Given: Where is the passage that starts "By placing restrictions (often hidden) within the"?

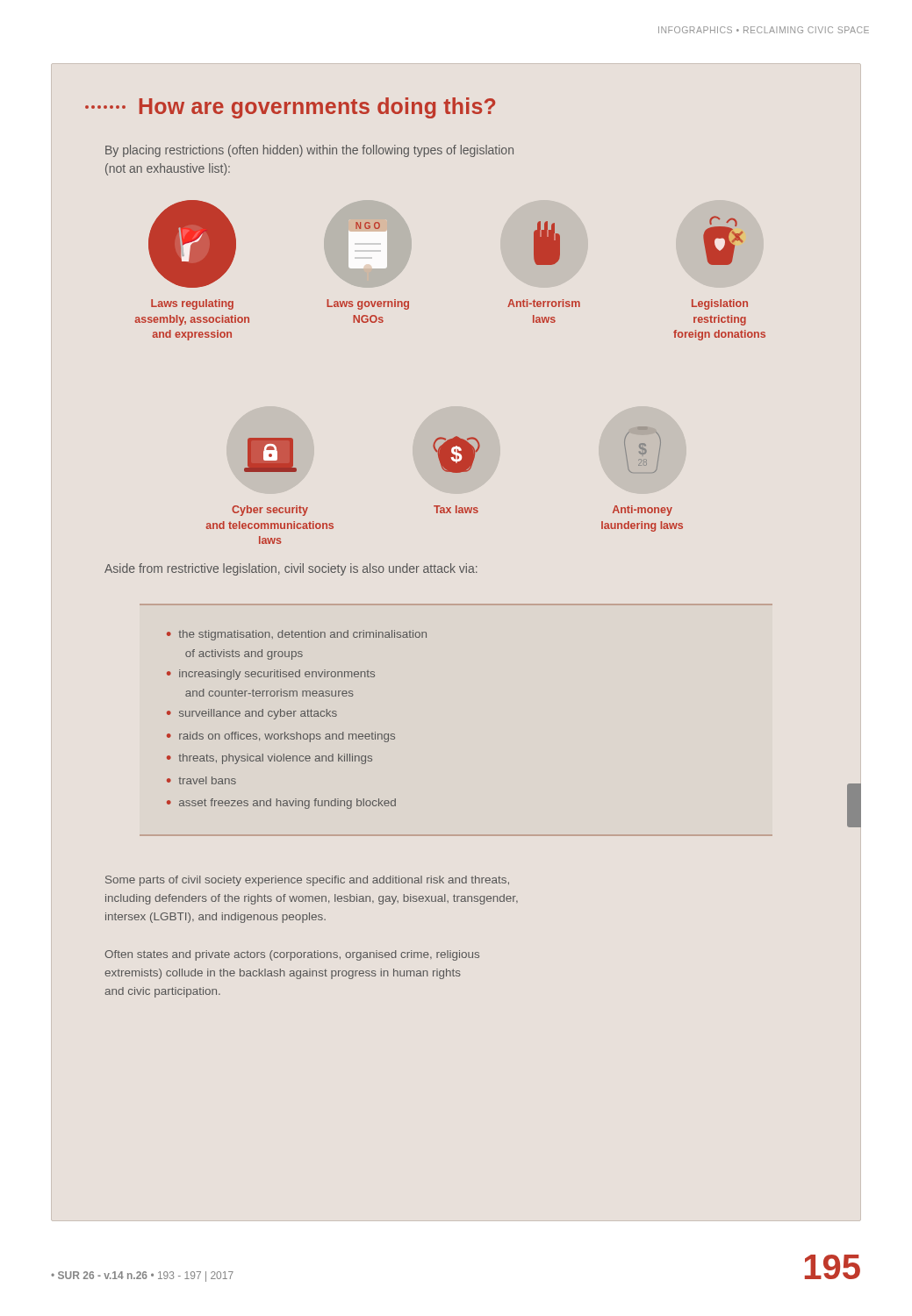Looking at the screenshot, I should [309, 159].
